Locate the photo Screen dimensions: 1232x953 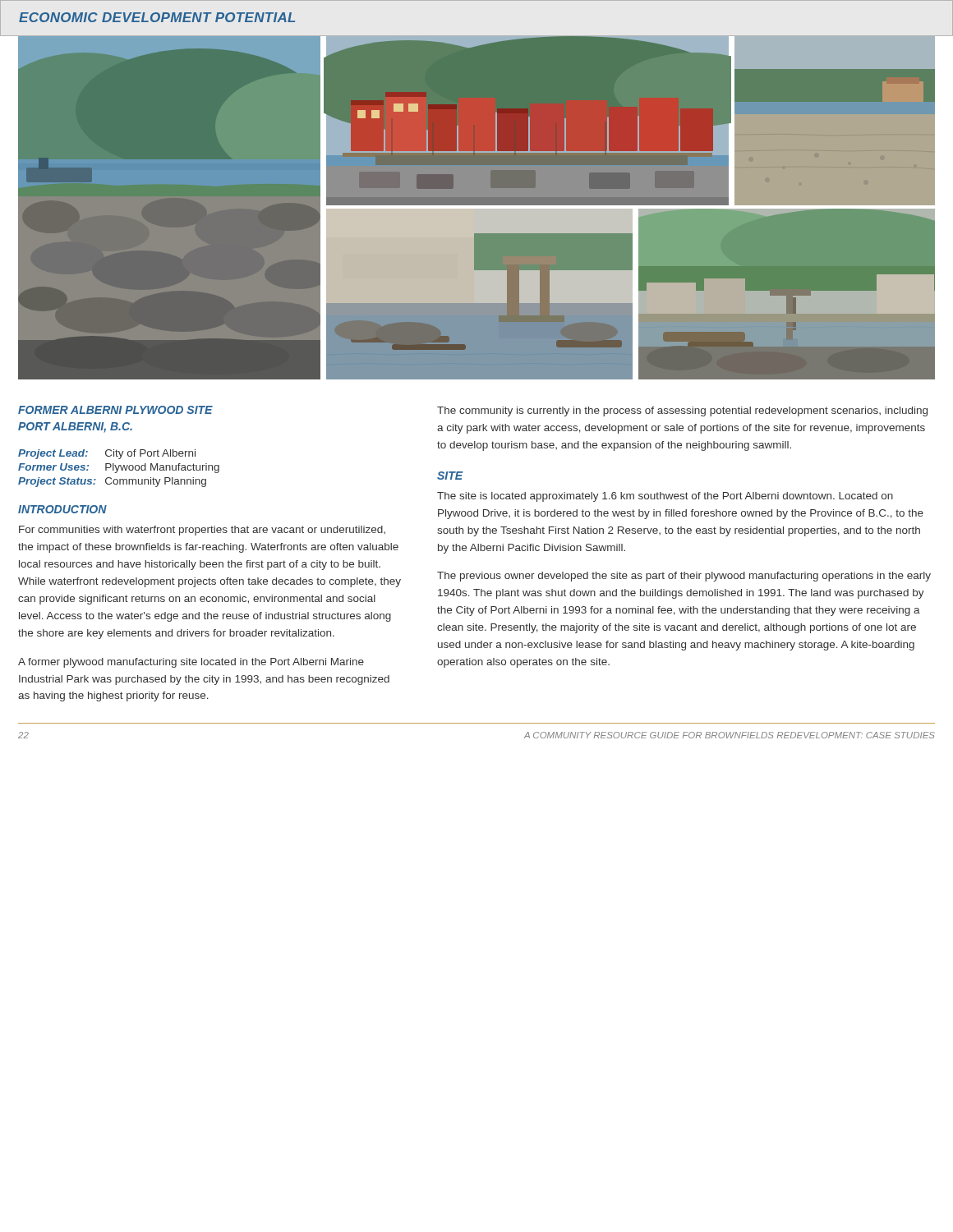tap(476, 208)
